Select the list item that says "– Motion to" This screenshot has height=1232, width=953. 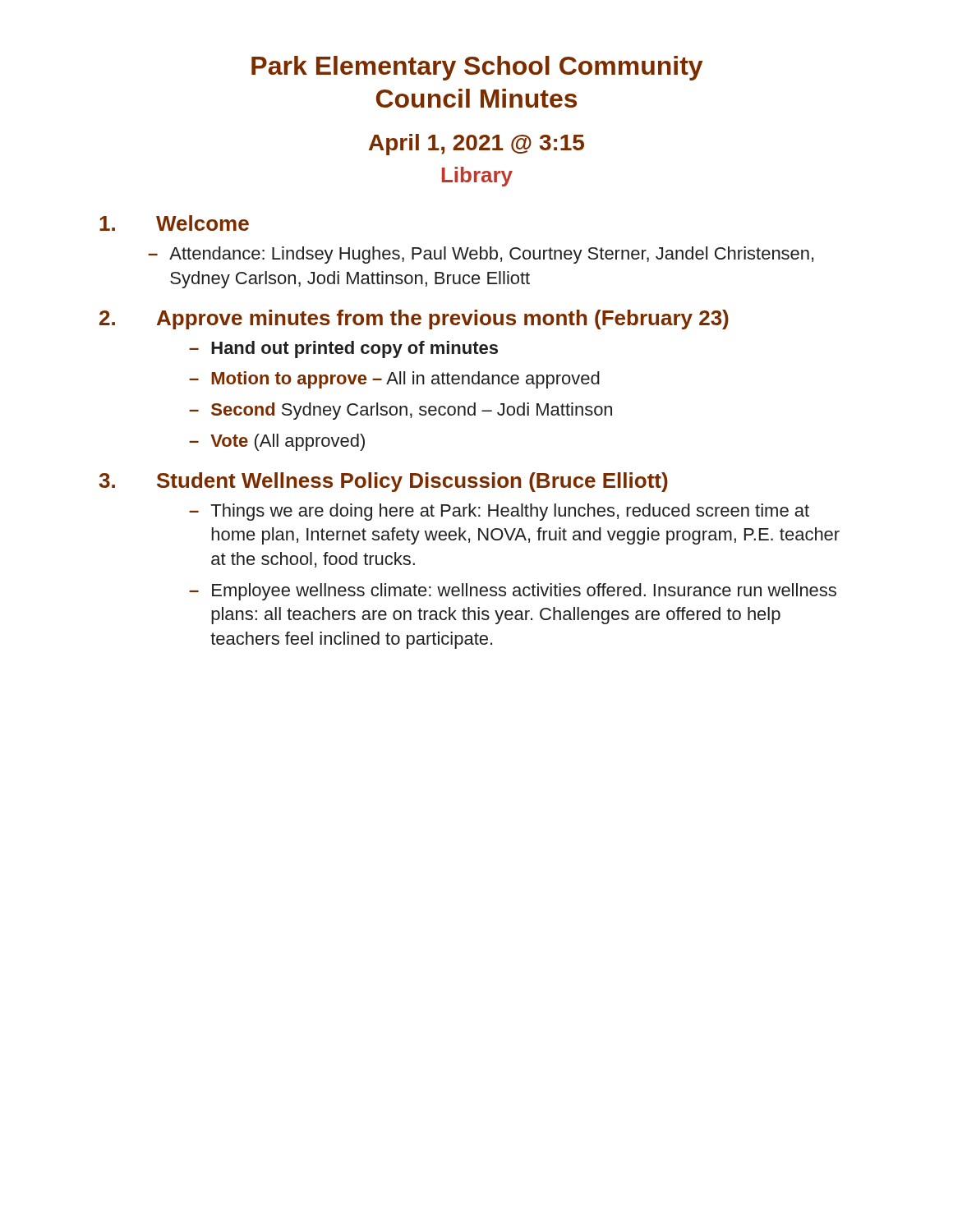click(x=395, y=379)
